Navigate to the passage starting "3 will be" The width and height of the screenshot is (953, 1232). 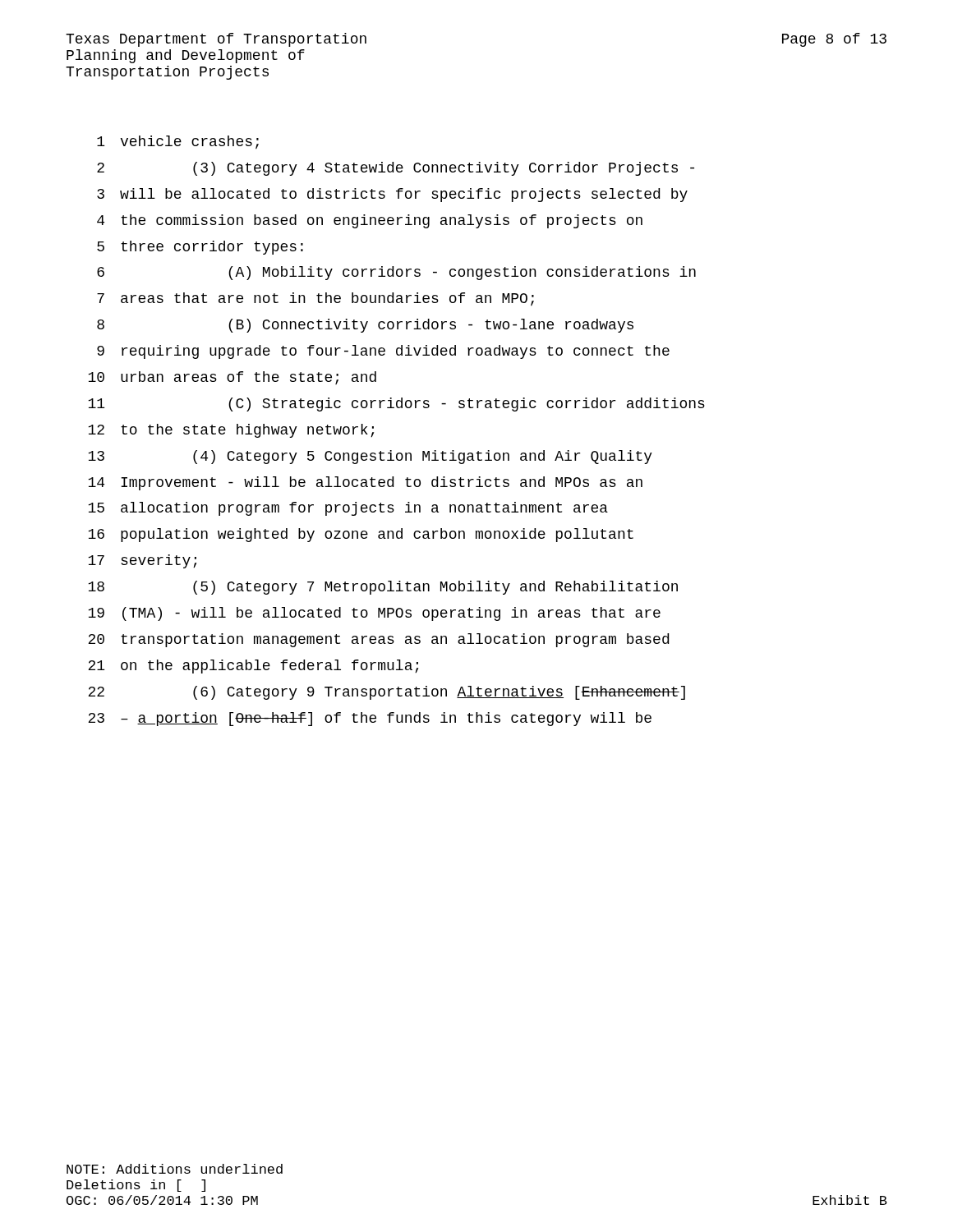click(476, 195)
